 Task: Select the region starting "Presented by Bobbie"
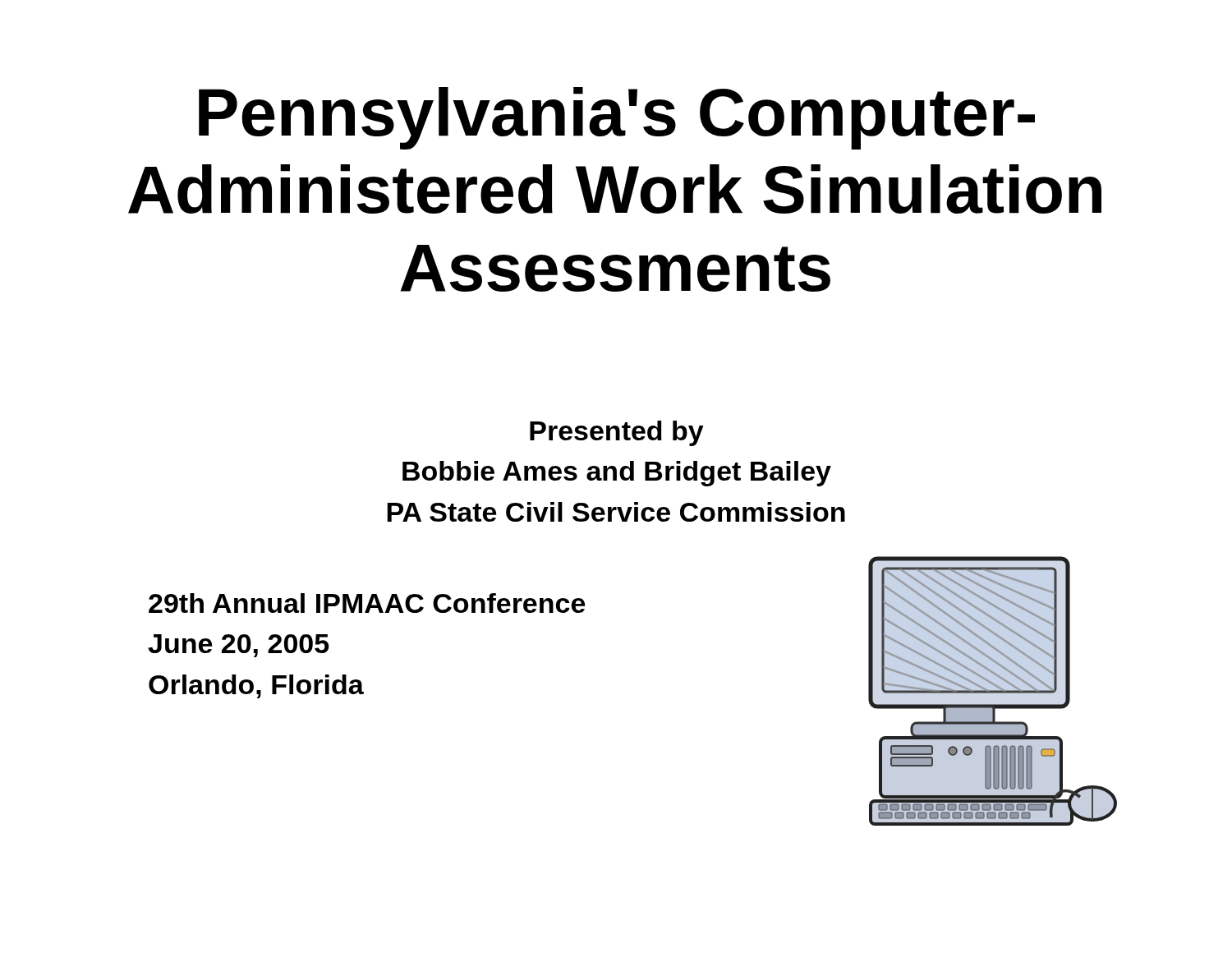coord(616,471)
